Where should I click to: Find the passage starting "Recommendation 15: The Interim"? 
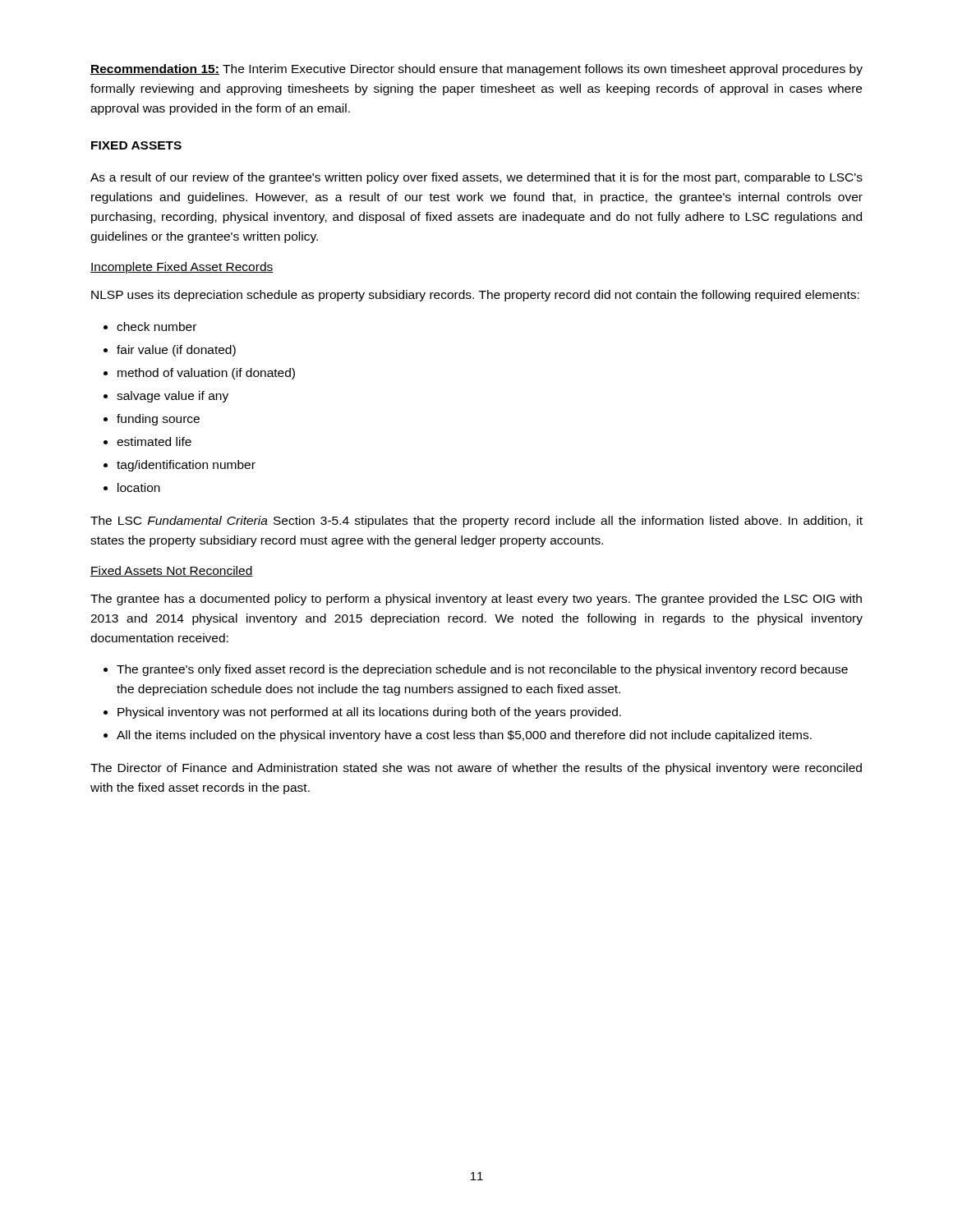(476, 89)
